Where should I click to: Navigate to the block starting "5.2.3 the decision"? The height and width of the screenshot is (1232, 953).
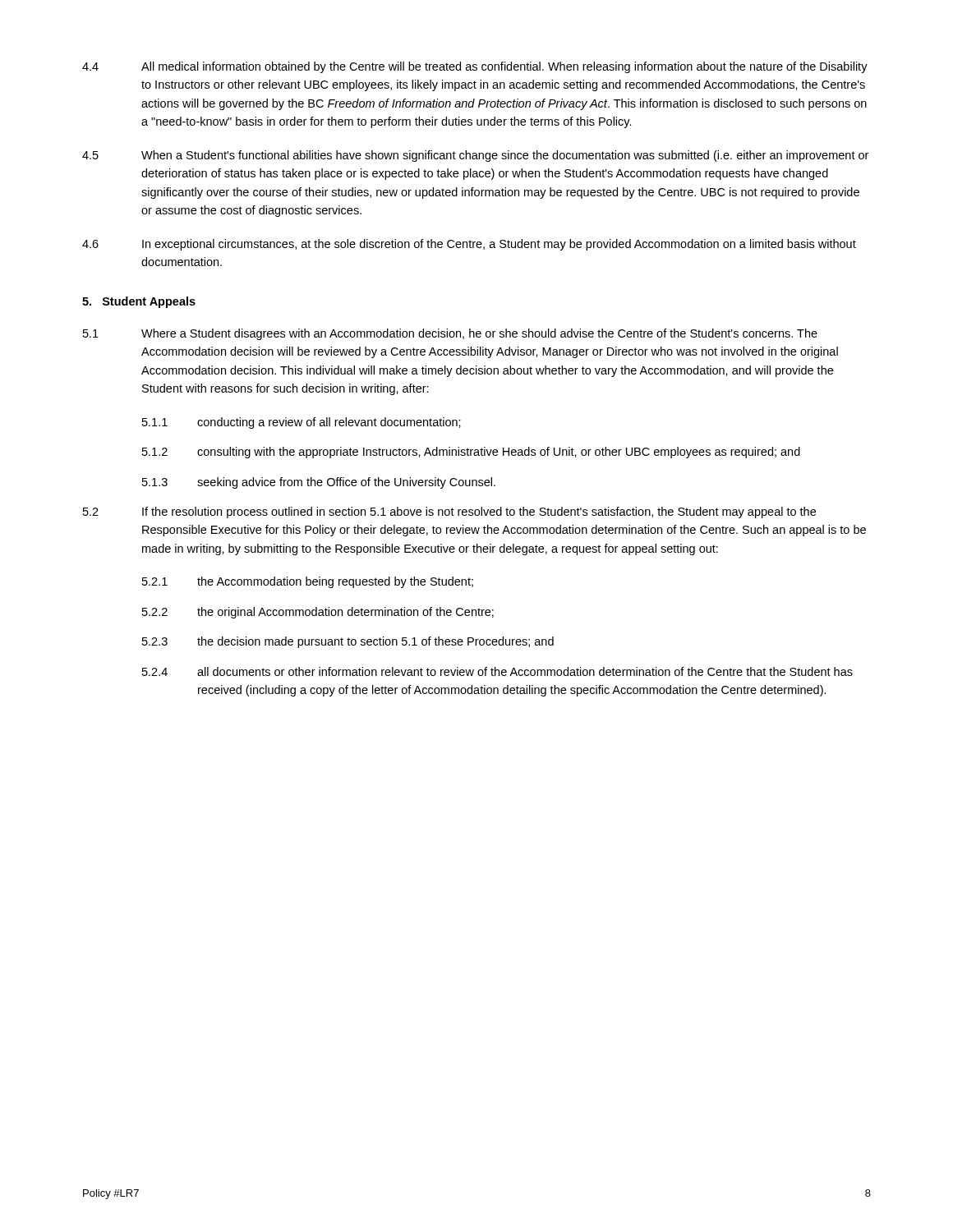tap(506, 642)
